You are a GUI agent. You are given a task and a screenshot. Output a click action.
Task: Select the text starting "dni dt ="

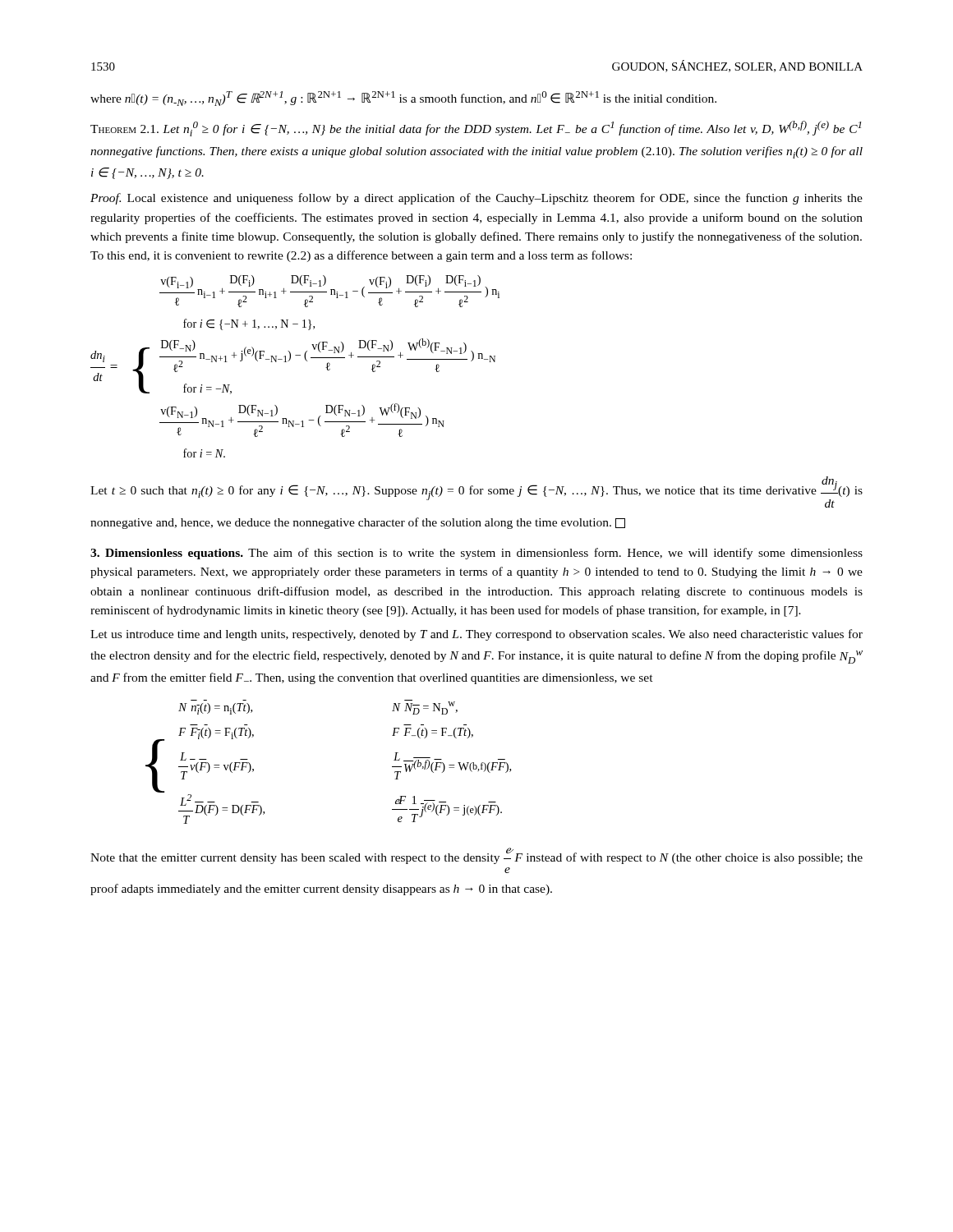pyautogui.click(x=295, y=367)
